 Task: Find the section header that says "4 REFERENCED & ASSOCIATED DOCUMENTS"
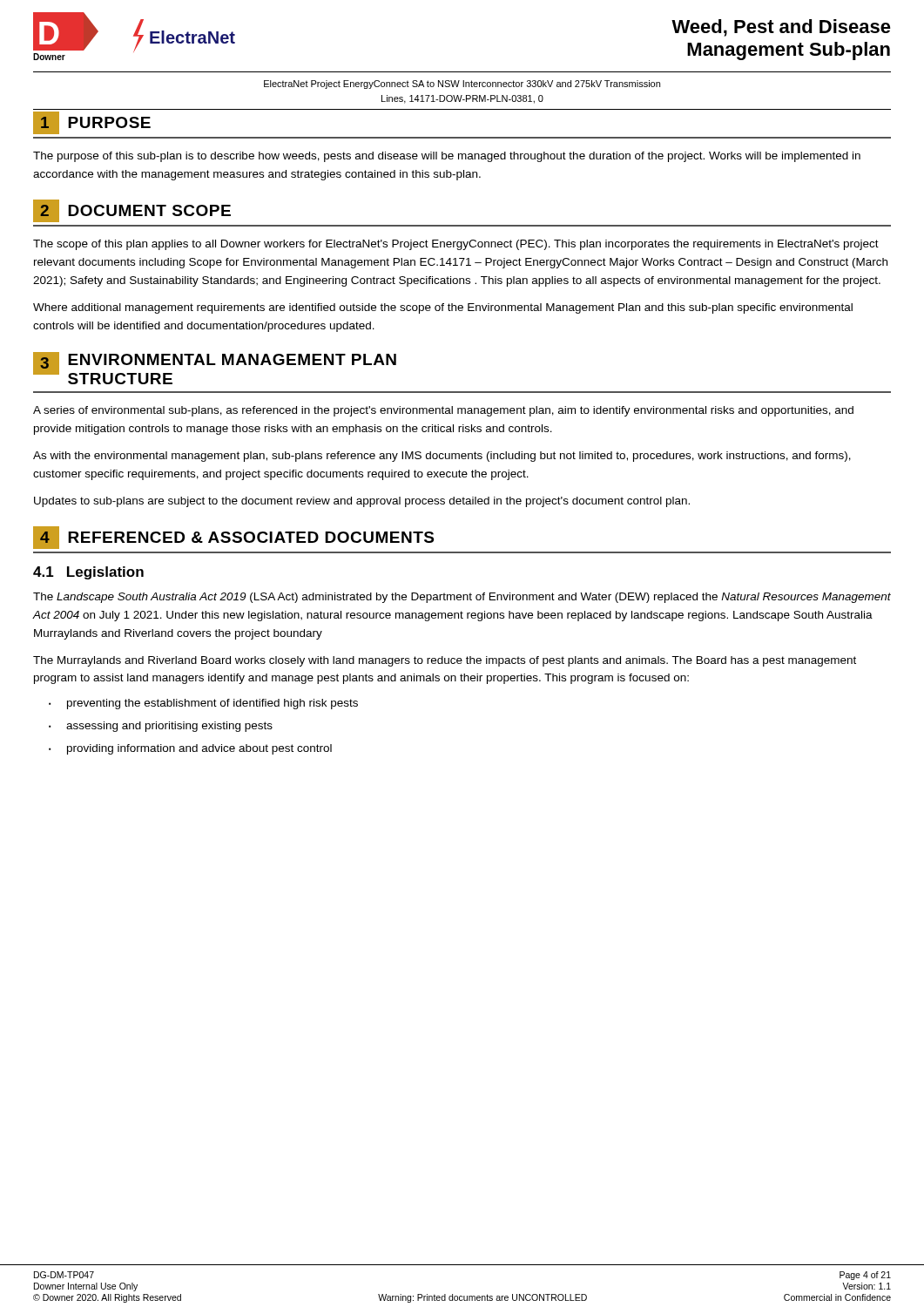tap(234, 537)
